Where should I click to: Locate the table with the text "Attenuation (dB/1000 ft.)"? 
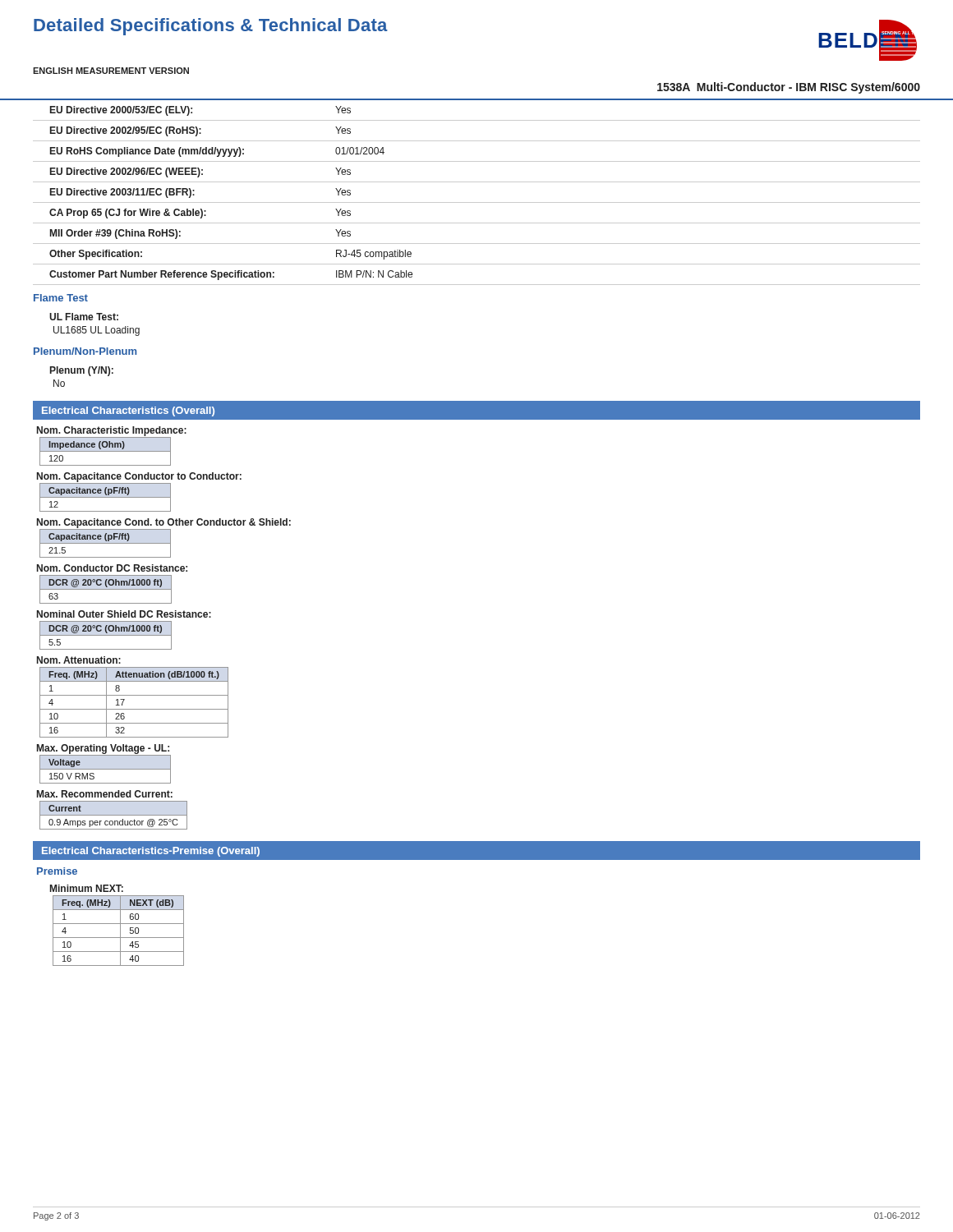pyautogui.click(x=478, y=702)
